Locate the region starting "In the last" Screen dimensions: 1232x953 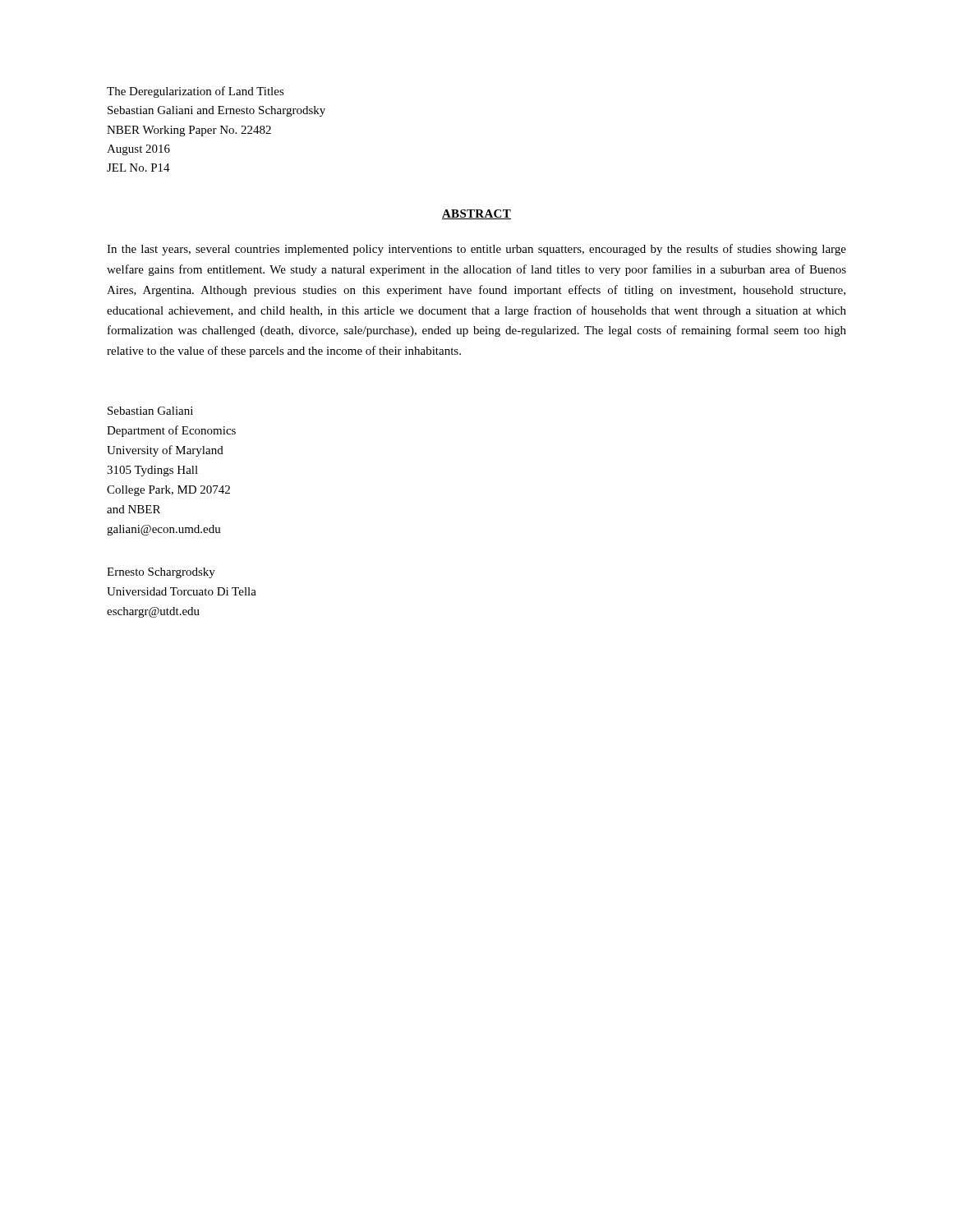[x=476, y=300]
